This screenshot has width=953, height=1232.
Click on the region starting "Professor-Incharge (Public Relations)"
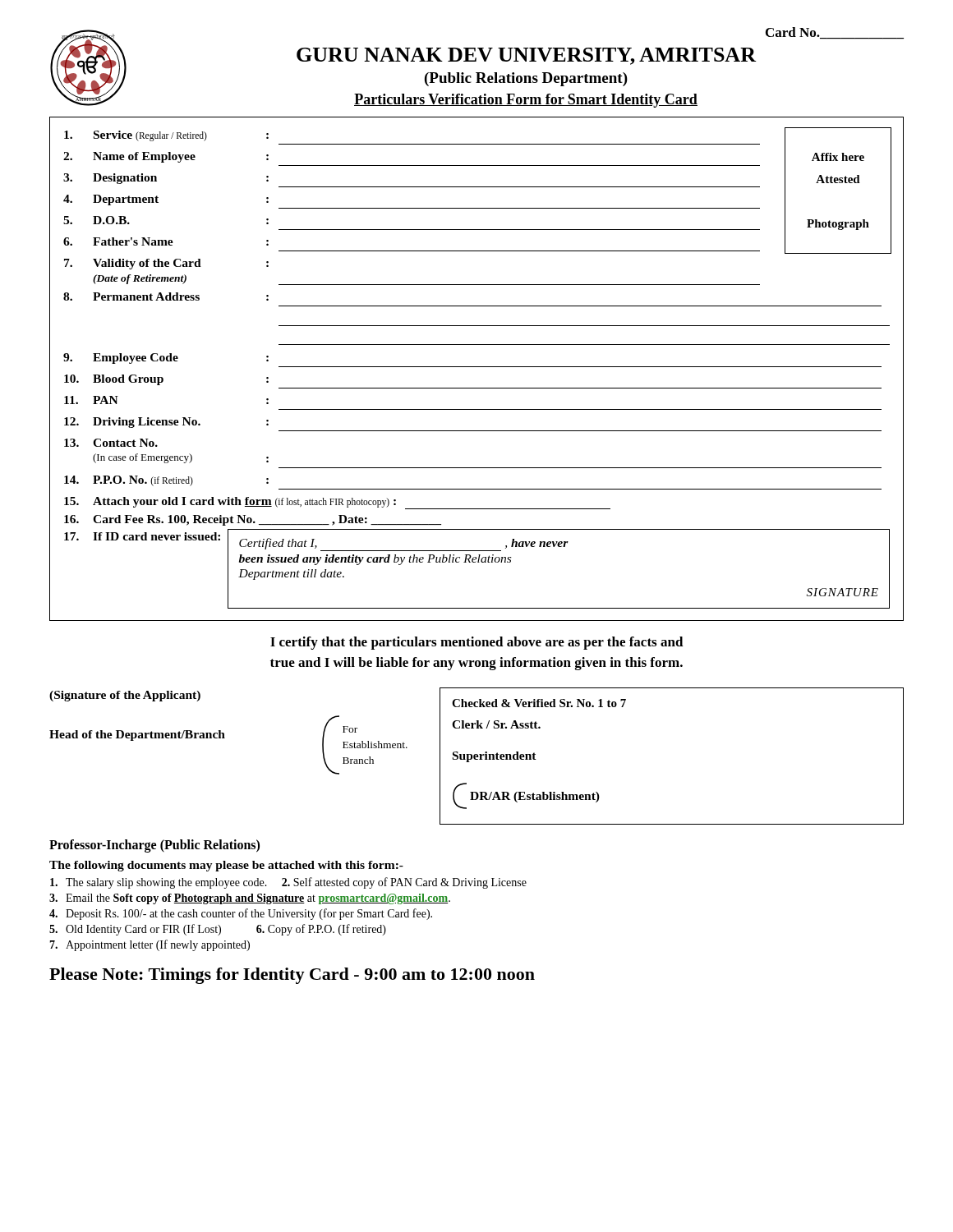155,845
